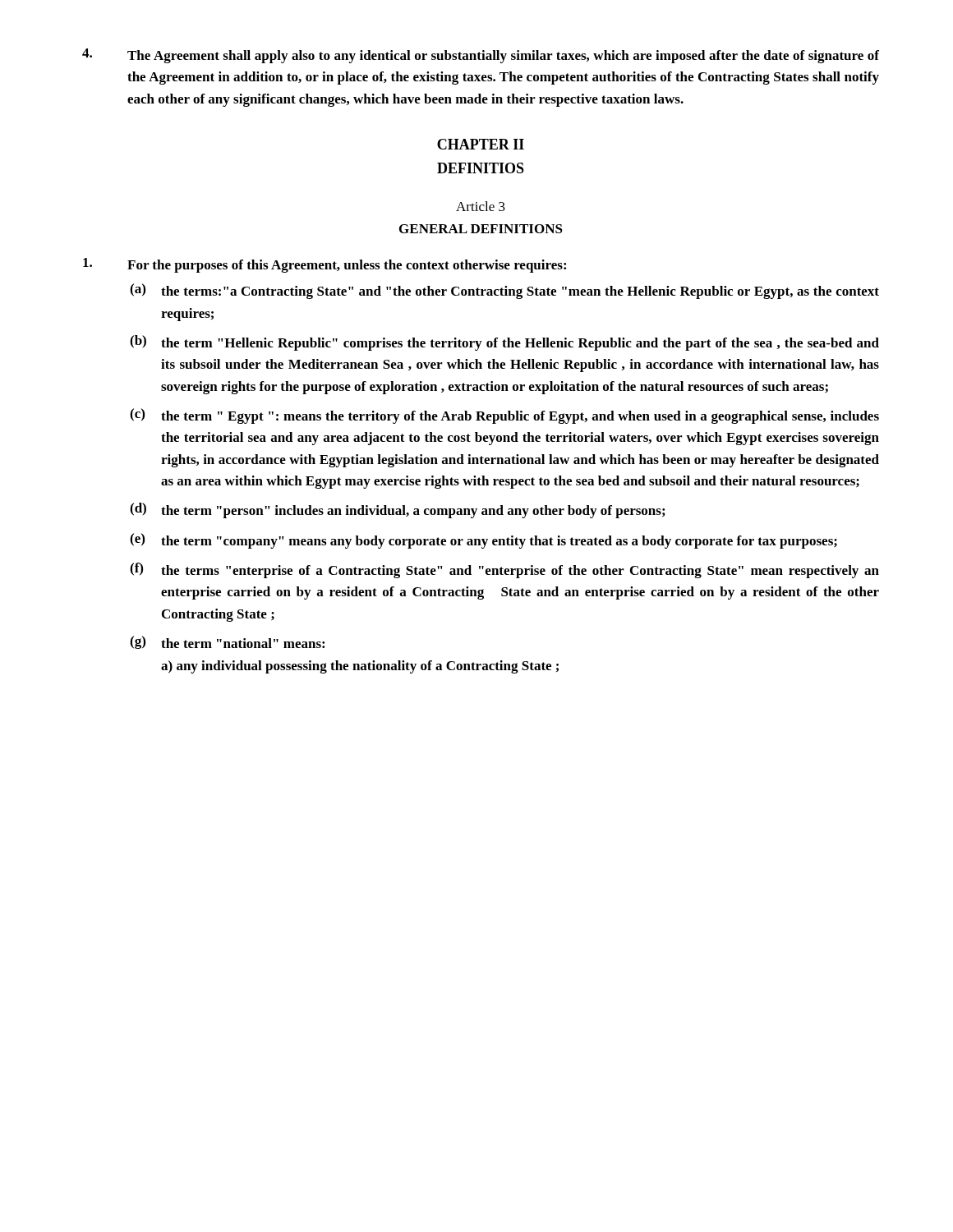Click on the list item that says "For the purposes"
The image size is (953, 1232).
pyautogui.click(x=325, y=265)
